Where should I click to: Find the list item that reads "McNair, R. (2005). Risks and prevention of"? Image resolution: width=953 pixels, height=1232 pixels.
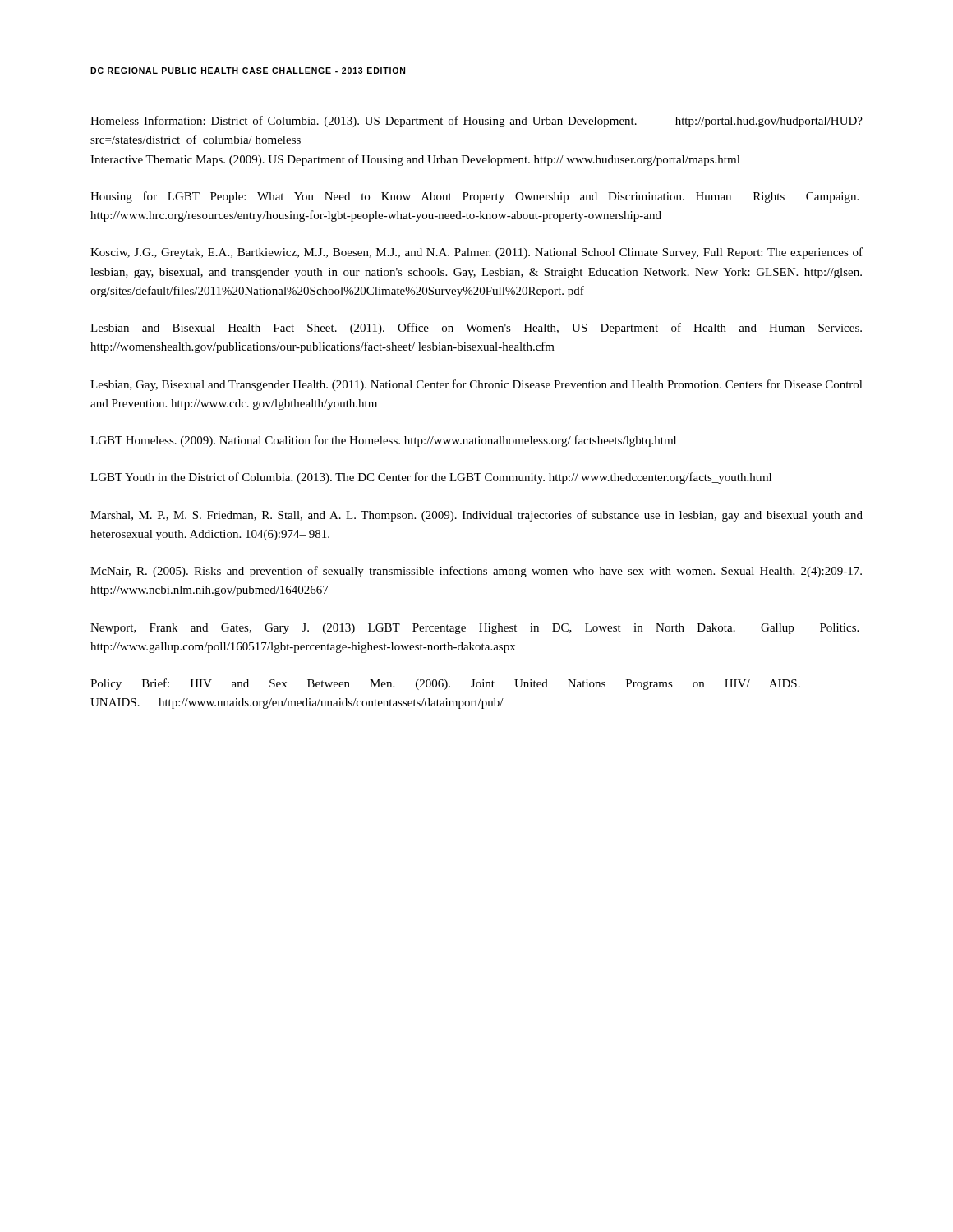pos(476,580)
